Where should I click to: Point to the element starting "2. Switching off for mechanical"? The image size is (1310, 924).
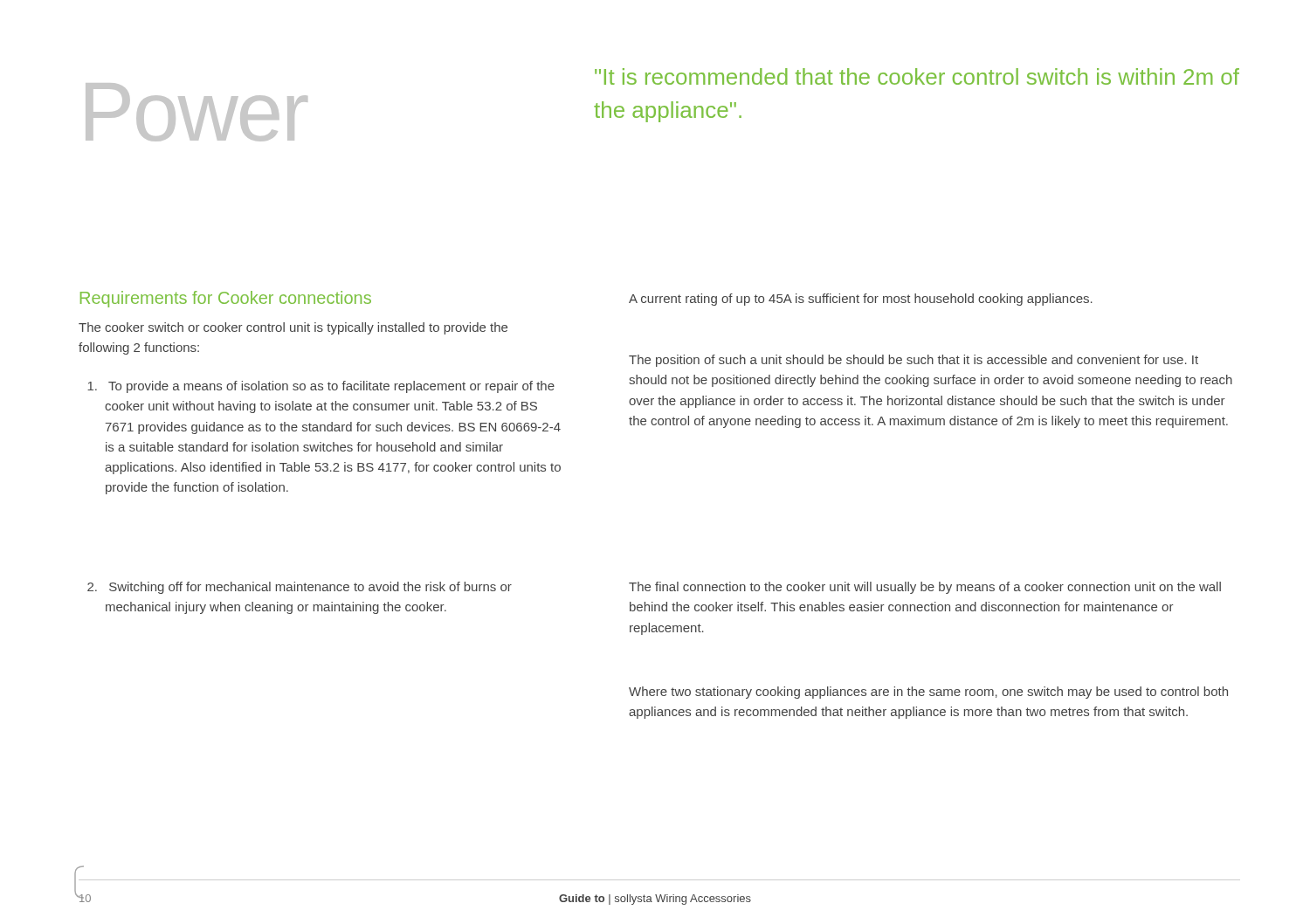point(295,595)
